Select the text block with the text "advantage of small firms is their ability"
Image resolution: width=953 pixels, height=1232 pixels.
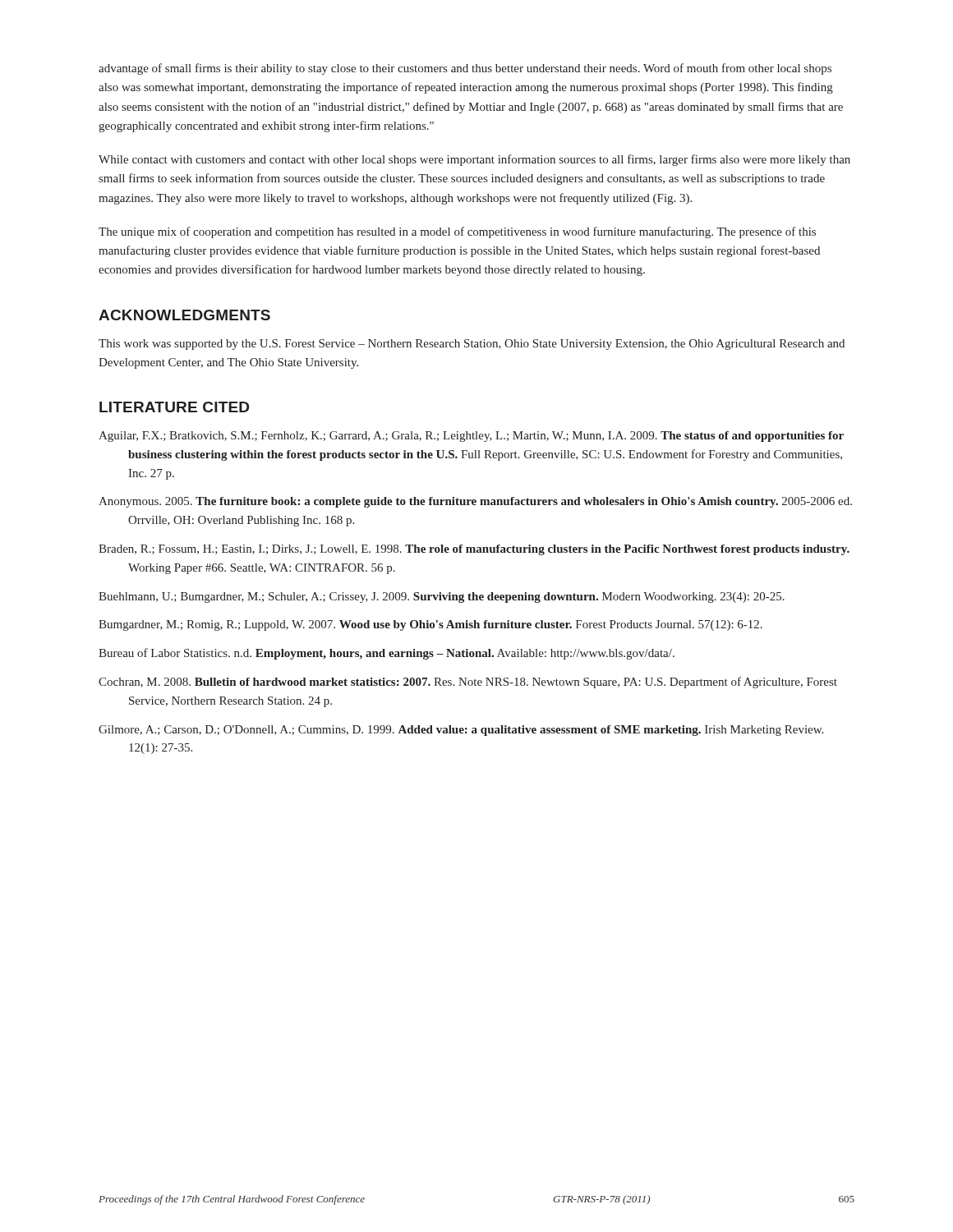click(471, 97)
